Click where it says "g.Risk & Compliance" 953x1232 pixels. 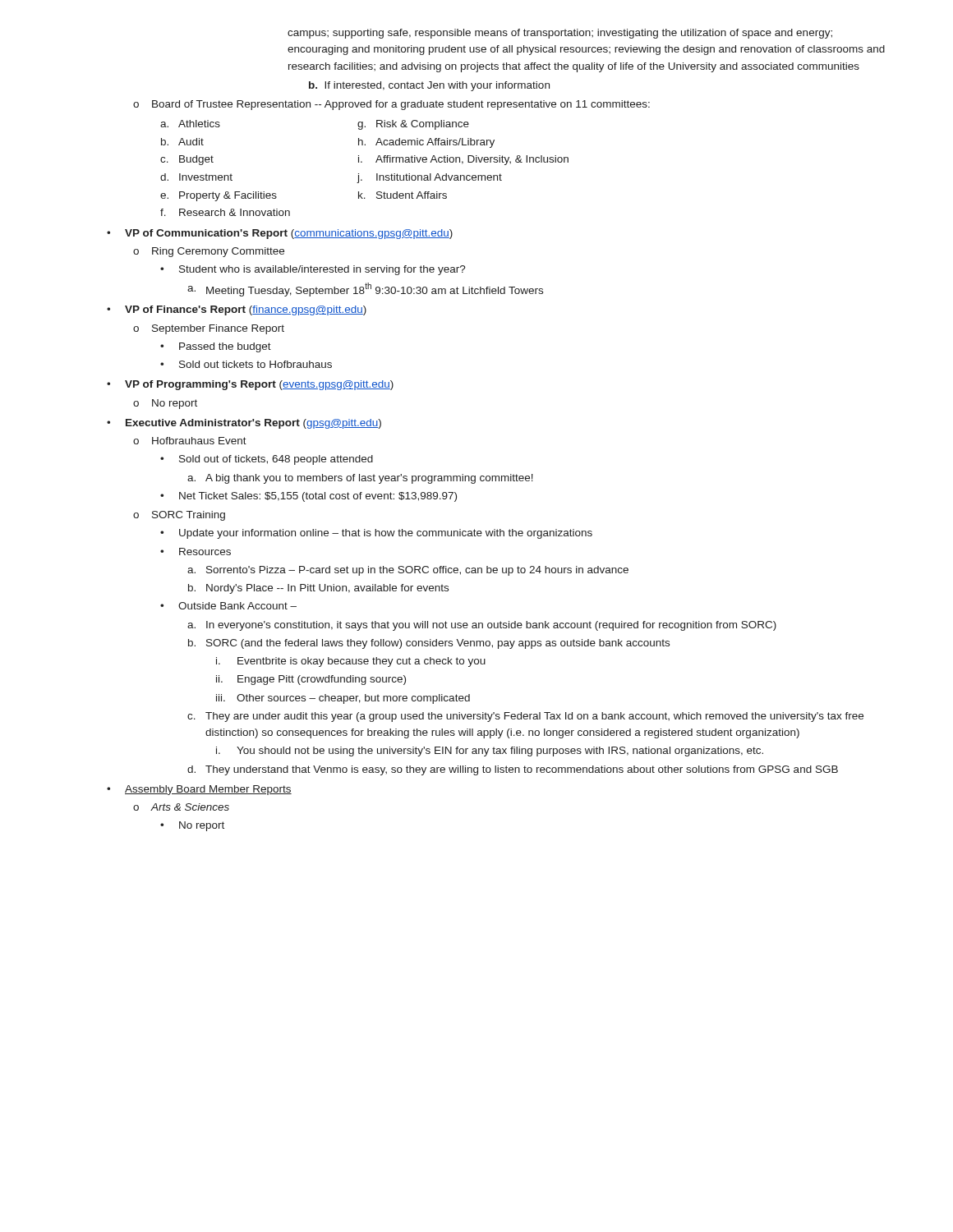(x=413, y=124)
